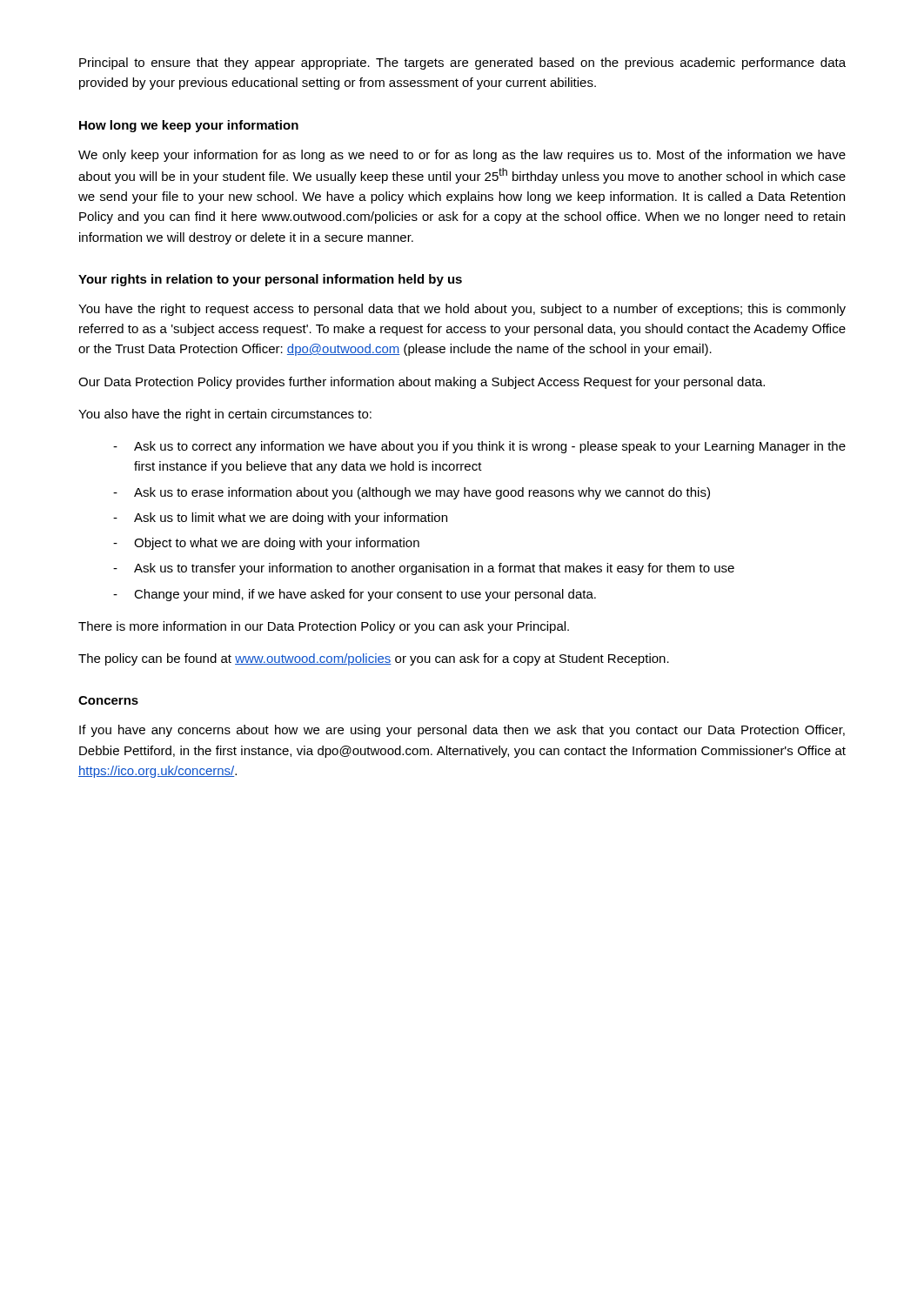
Task: Find the text starting "If you have any concerns about how we"
Action: coord(462,750)
